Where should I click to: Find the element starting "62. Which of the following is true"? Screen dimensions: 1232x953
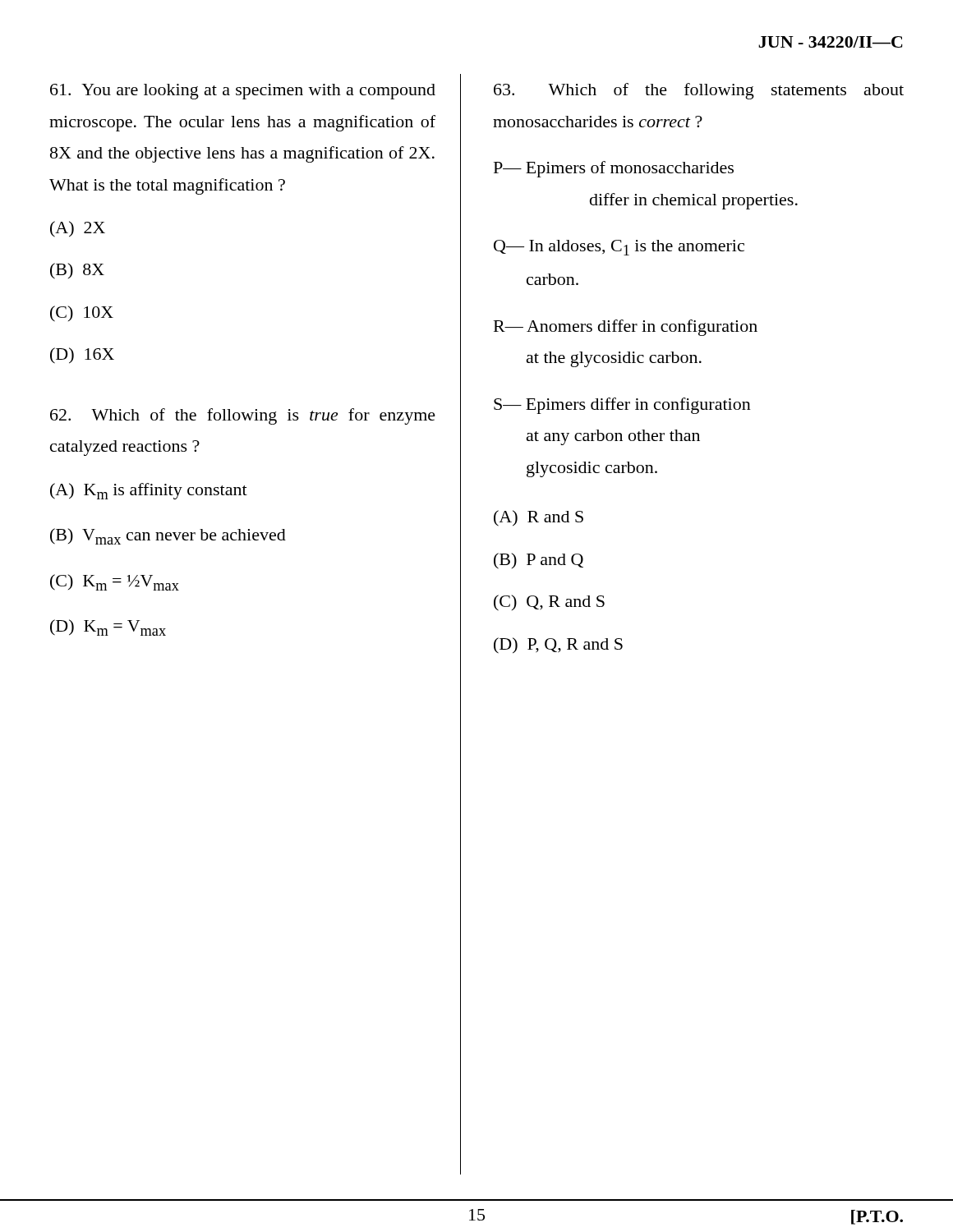(x=242, y=522)
